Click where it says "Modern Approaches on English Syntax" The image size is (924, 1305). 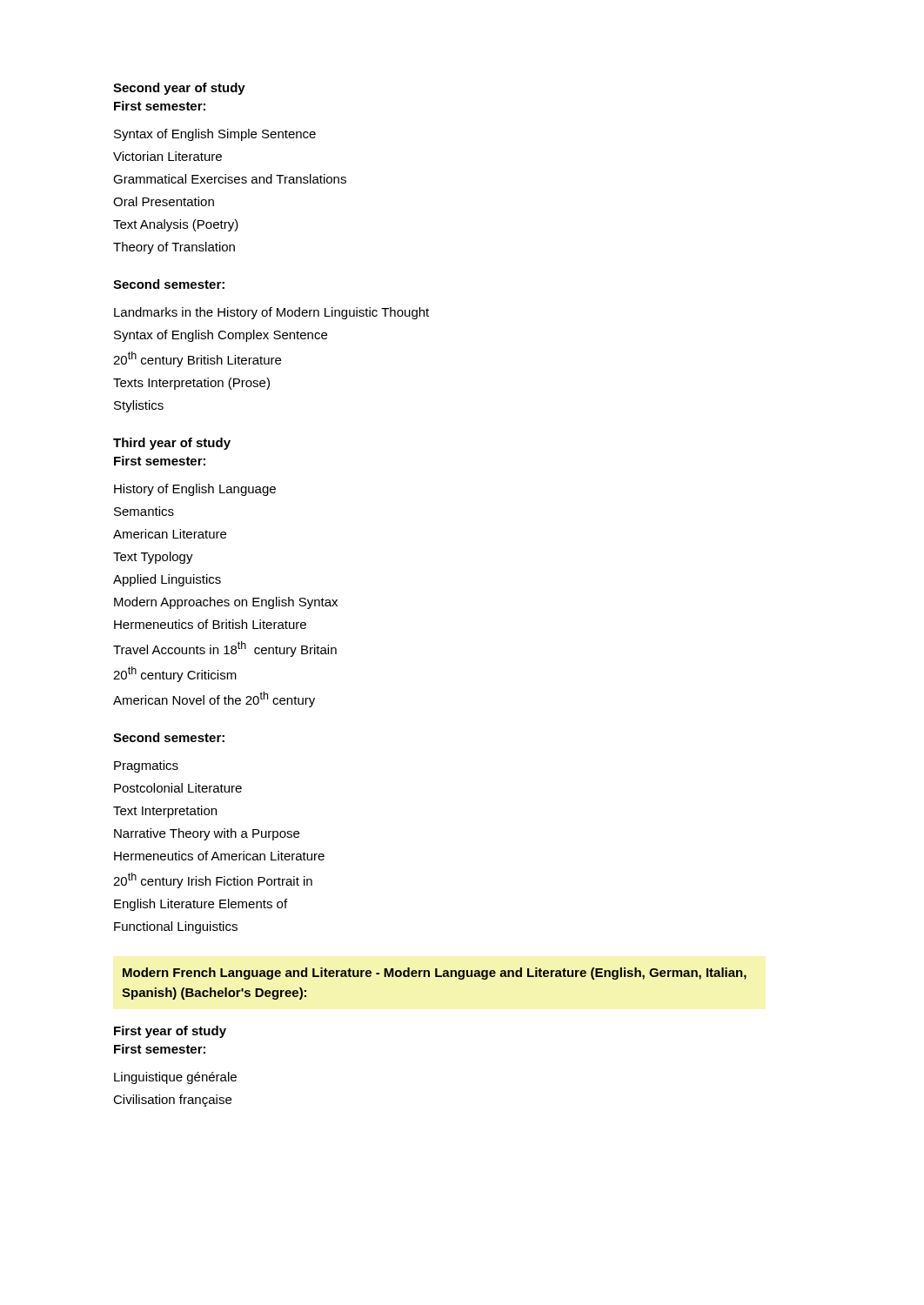pyautogui.click(x=226, y=602)
